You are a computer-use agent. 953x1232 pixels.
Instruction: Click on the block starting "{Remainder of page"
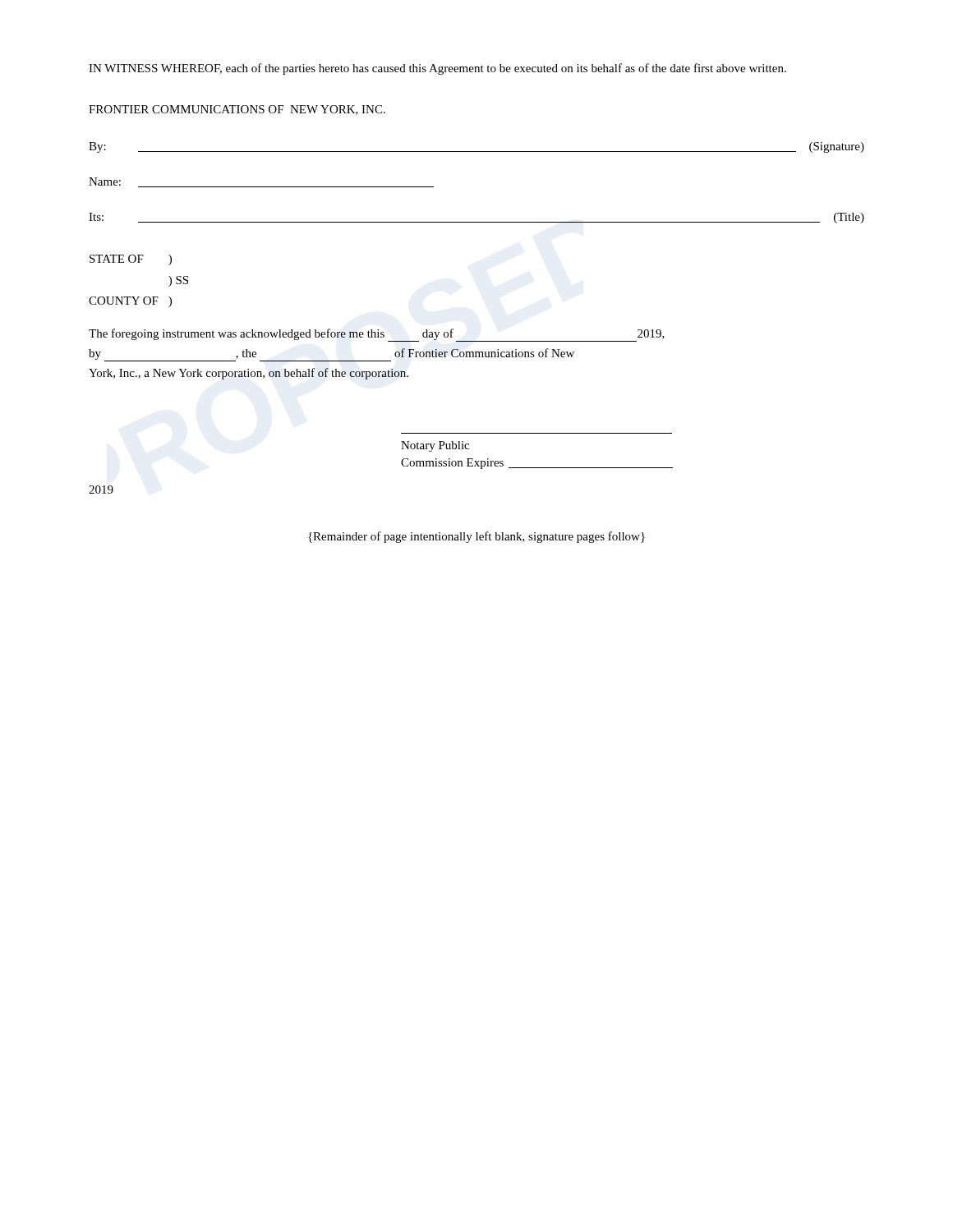pos(476,536)
